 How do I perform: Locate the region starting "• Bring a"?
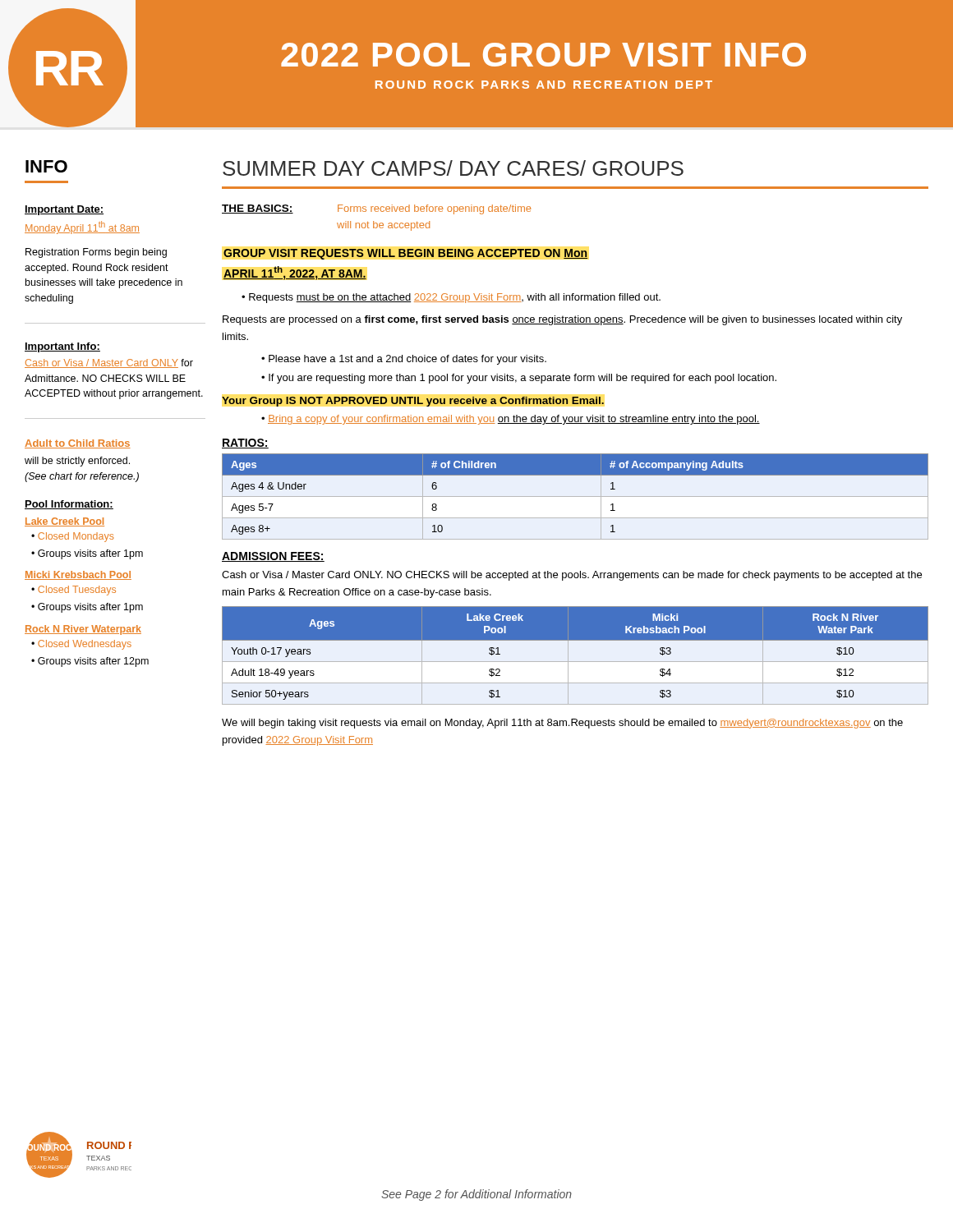click(510, 419)
